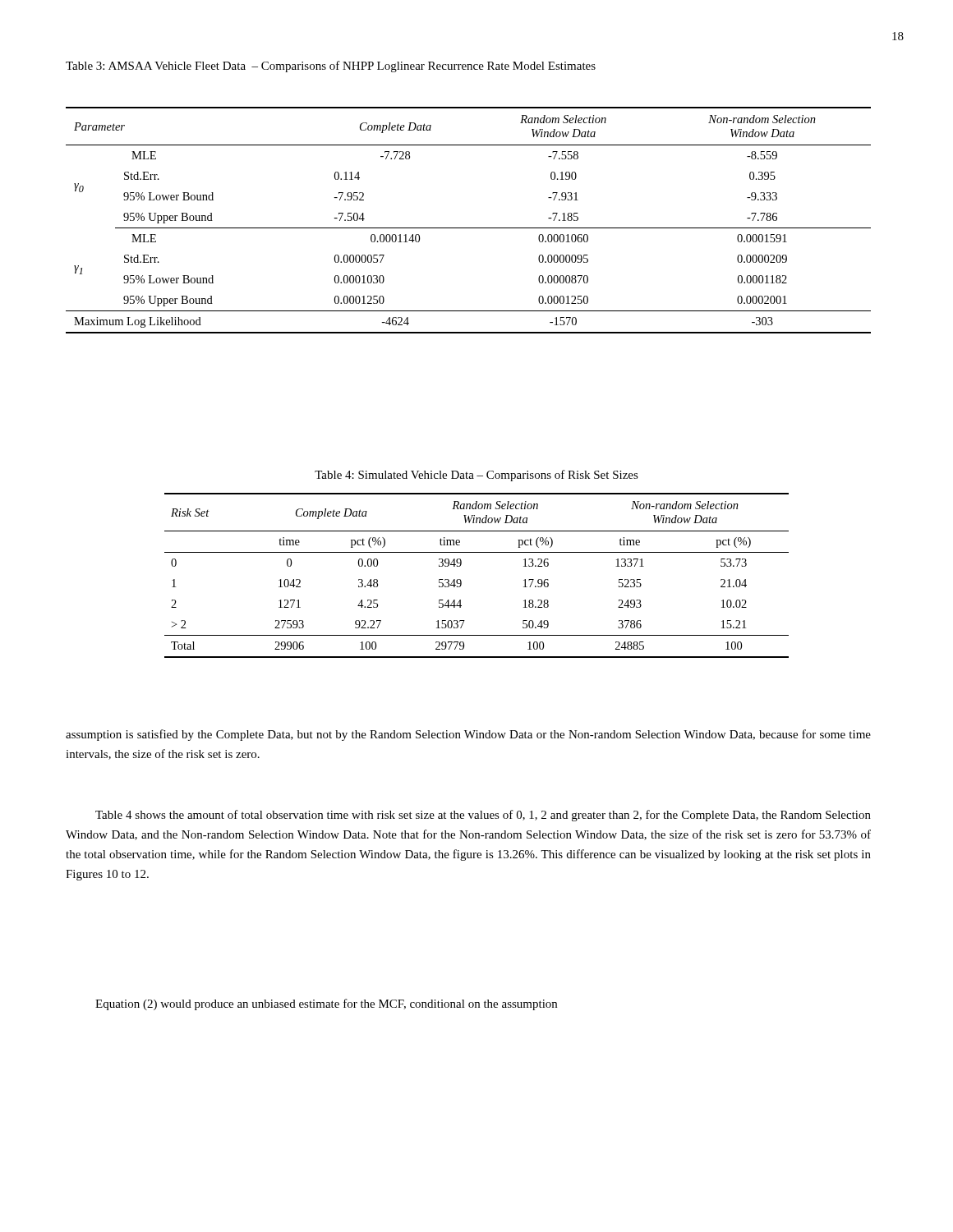This screenshot has width=953, height=1232.
Task: Select the table that reads "95% Lower Bound"
Action: pos(468,220)
